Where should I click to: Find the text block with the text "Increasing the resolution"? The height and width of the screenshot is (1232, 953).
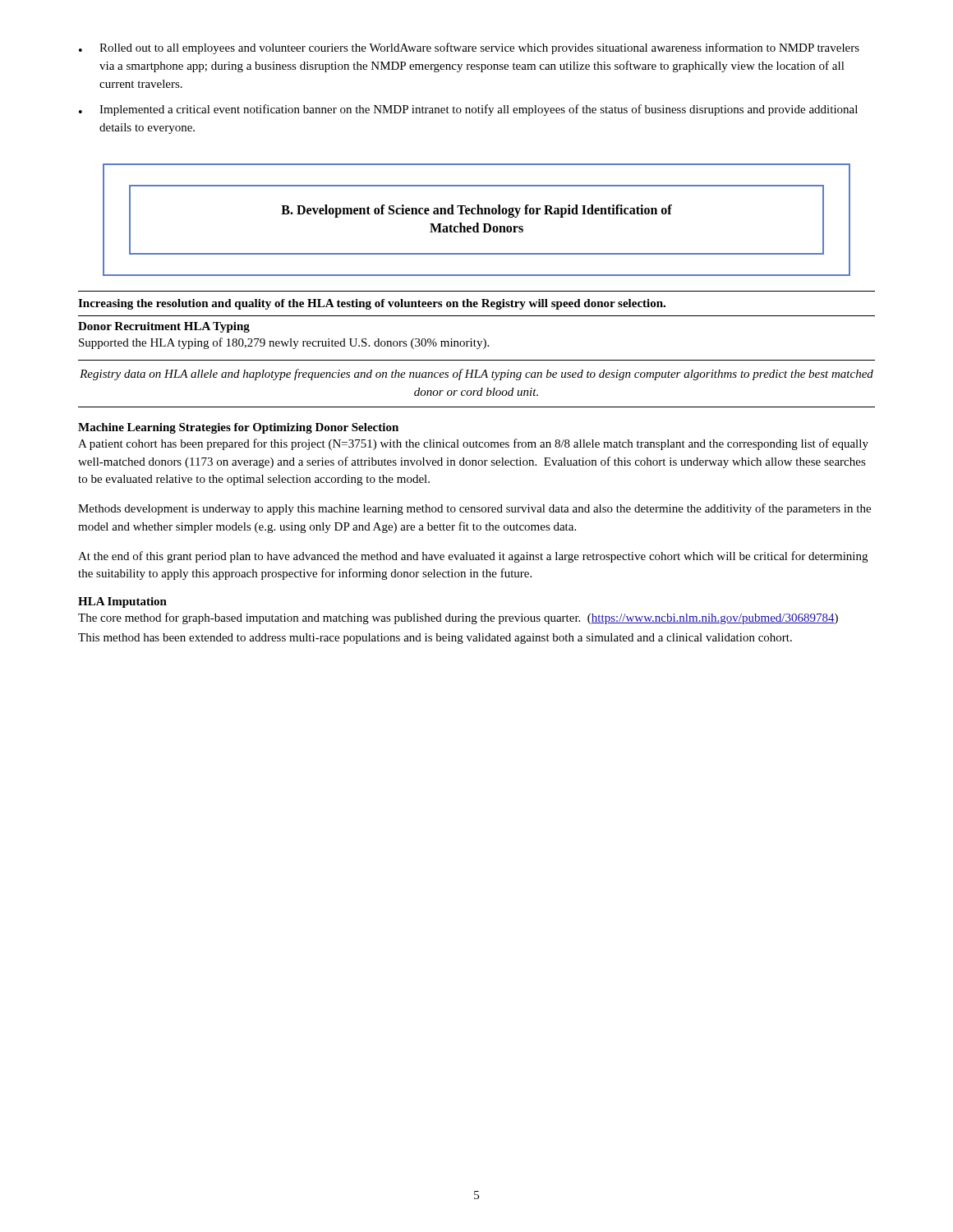372,303
